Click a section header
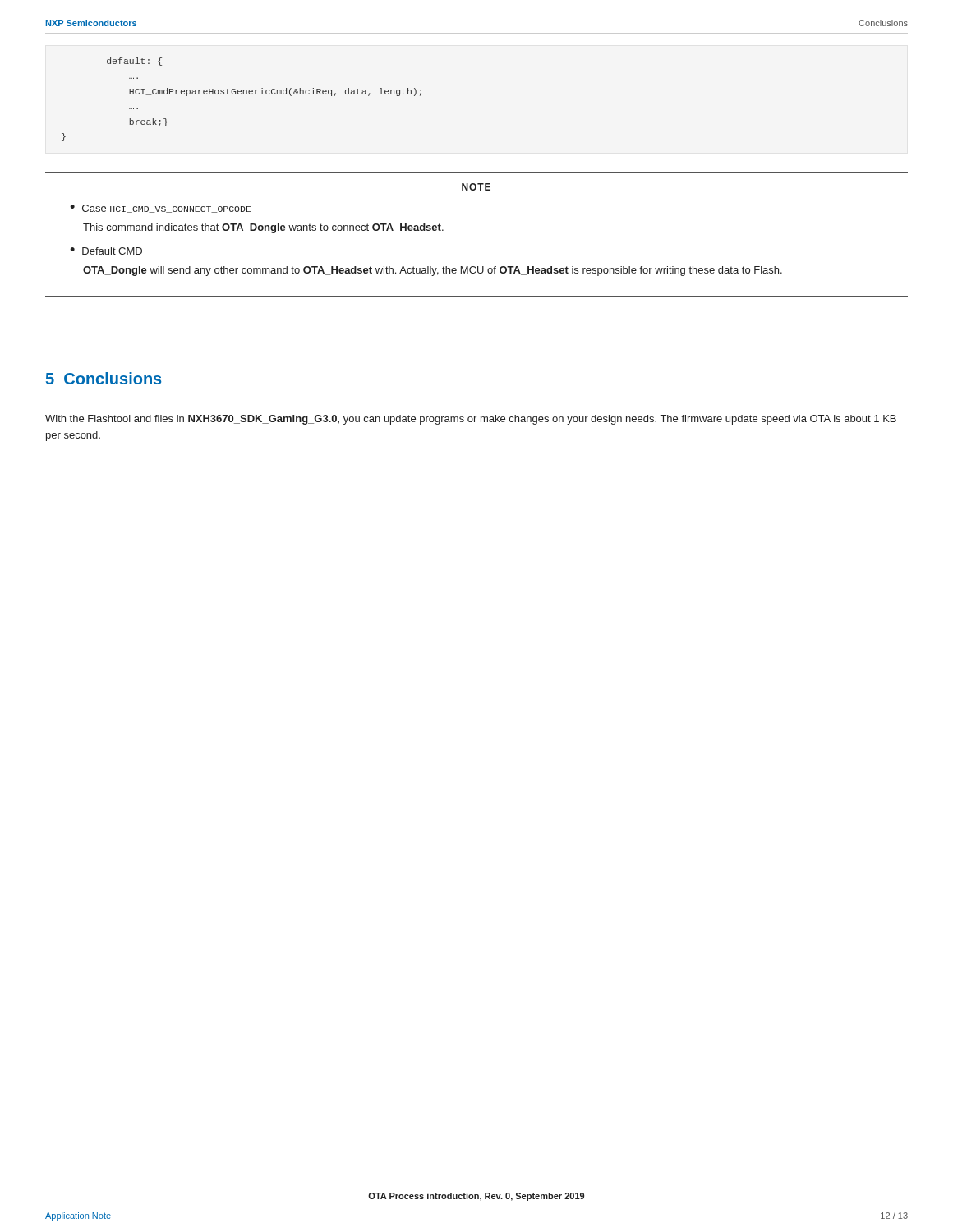Image resolution: width=953 pixels, height=1232 pixels. (x=104, y=379)
